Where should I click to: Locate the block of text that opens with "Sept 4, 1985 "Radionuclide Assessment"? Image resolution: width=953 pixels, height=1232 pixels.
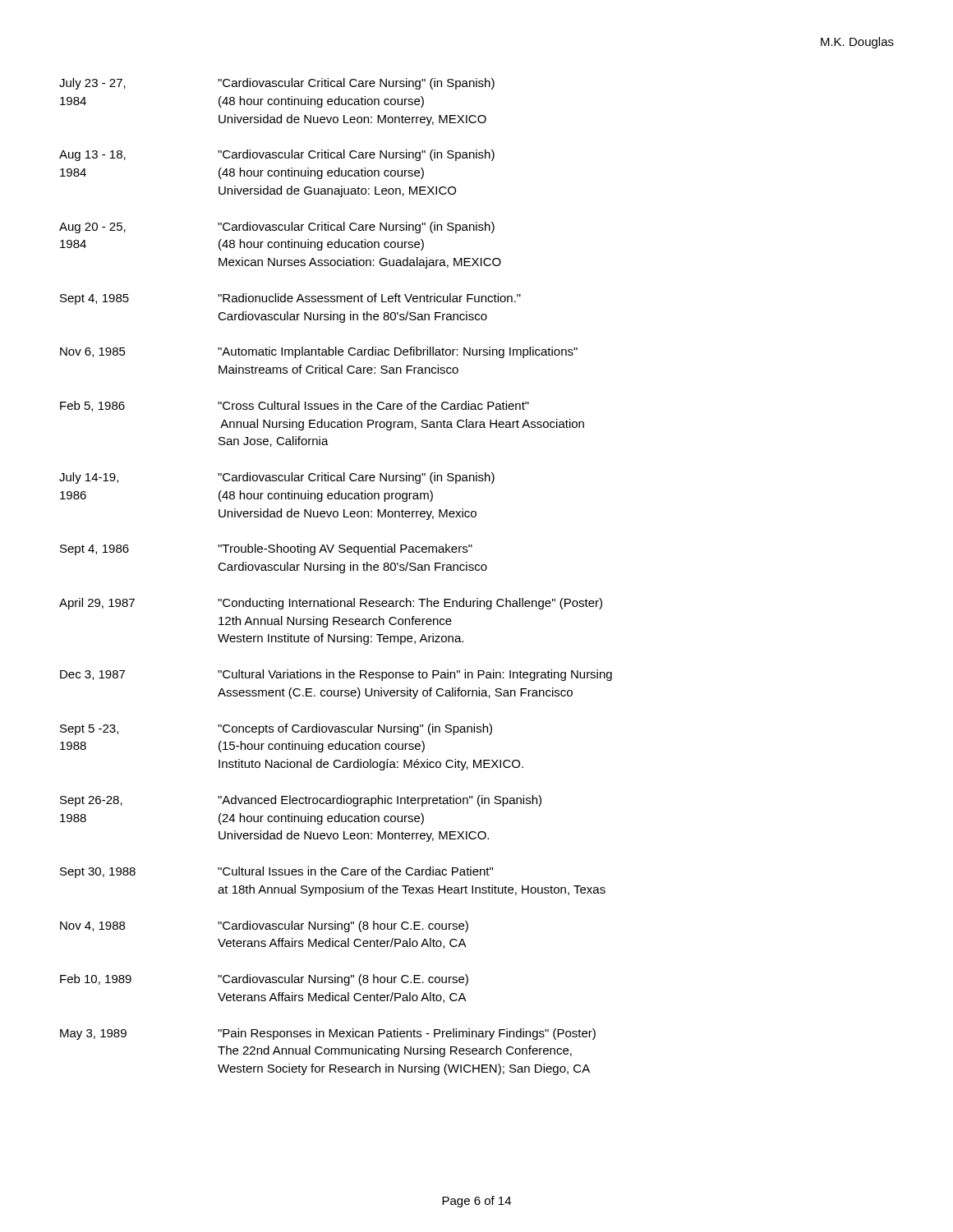point(476,307)
